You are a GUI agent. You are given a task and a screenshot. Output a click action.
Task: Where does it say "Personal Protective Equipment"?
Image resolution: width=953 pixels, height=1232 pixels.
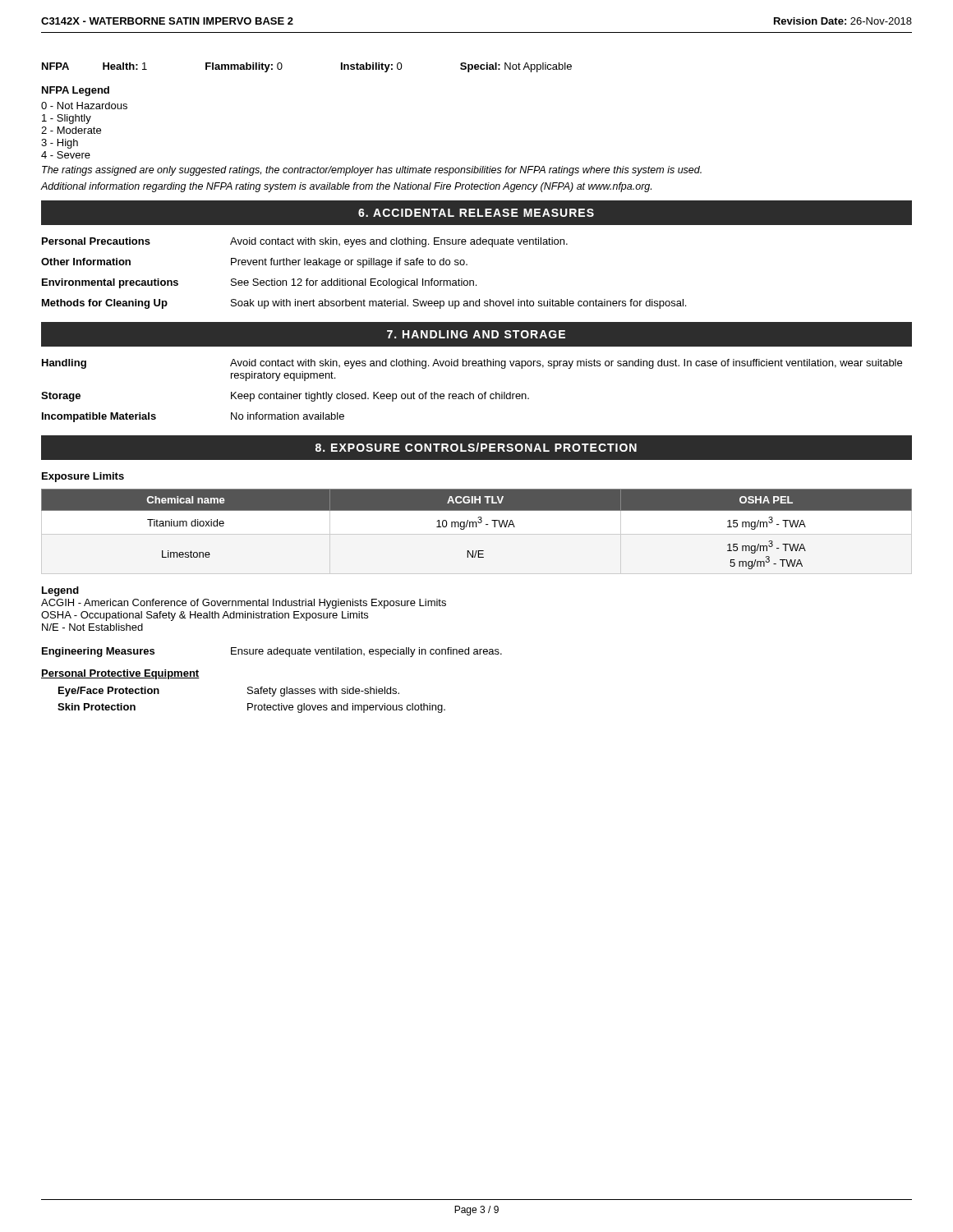120,673
